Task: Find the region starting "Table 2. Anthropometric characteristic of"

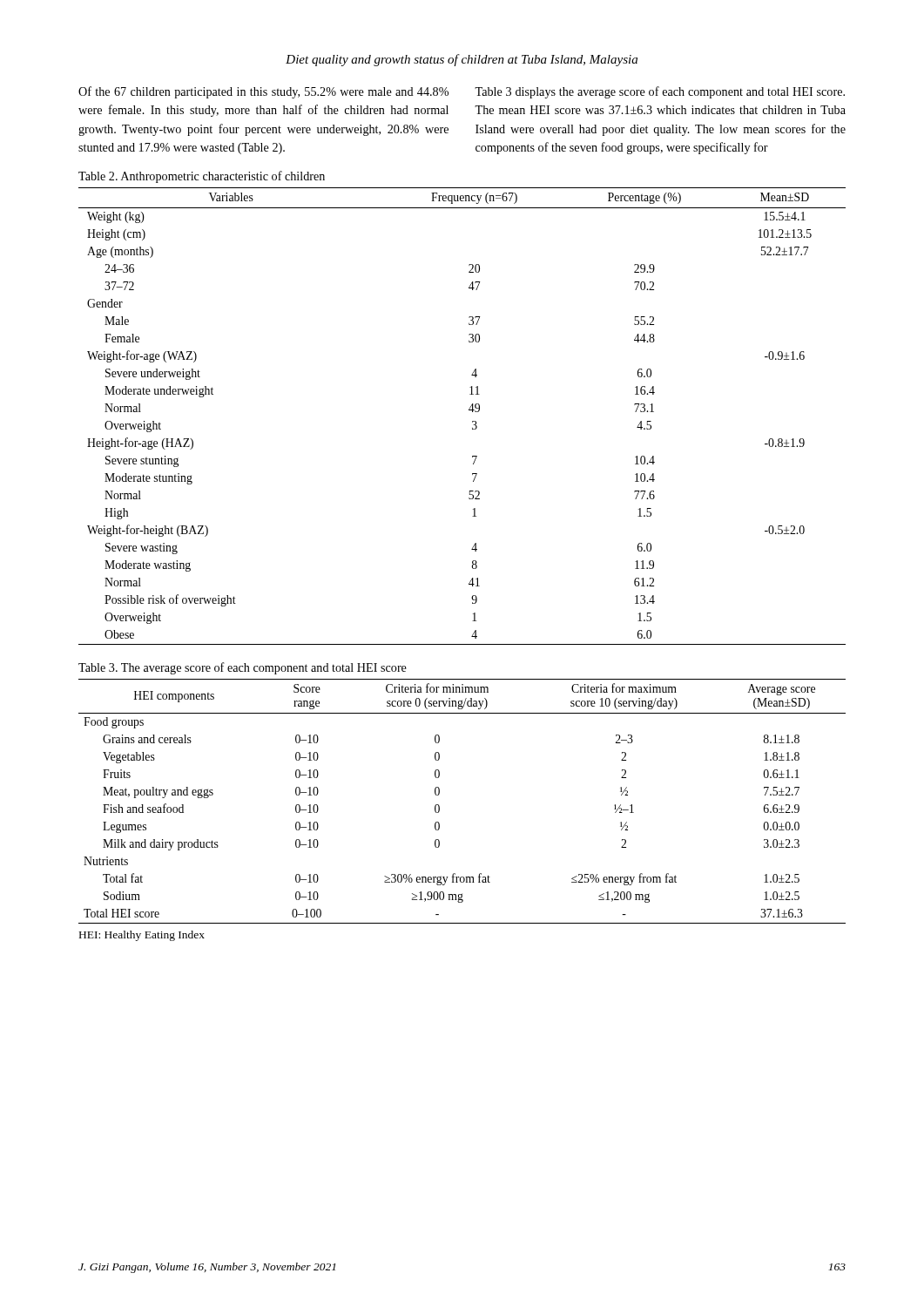Action: [202, 176]
